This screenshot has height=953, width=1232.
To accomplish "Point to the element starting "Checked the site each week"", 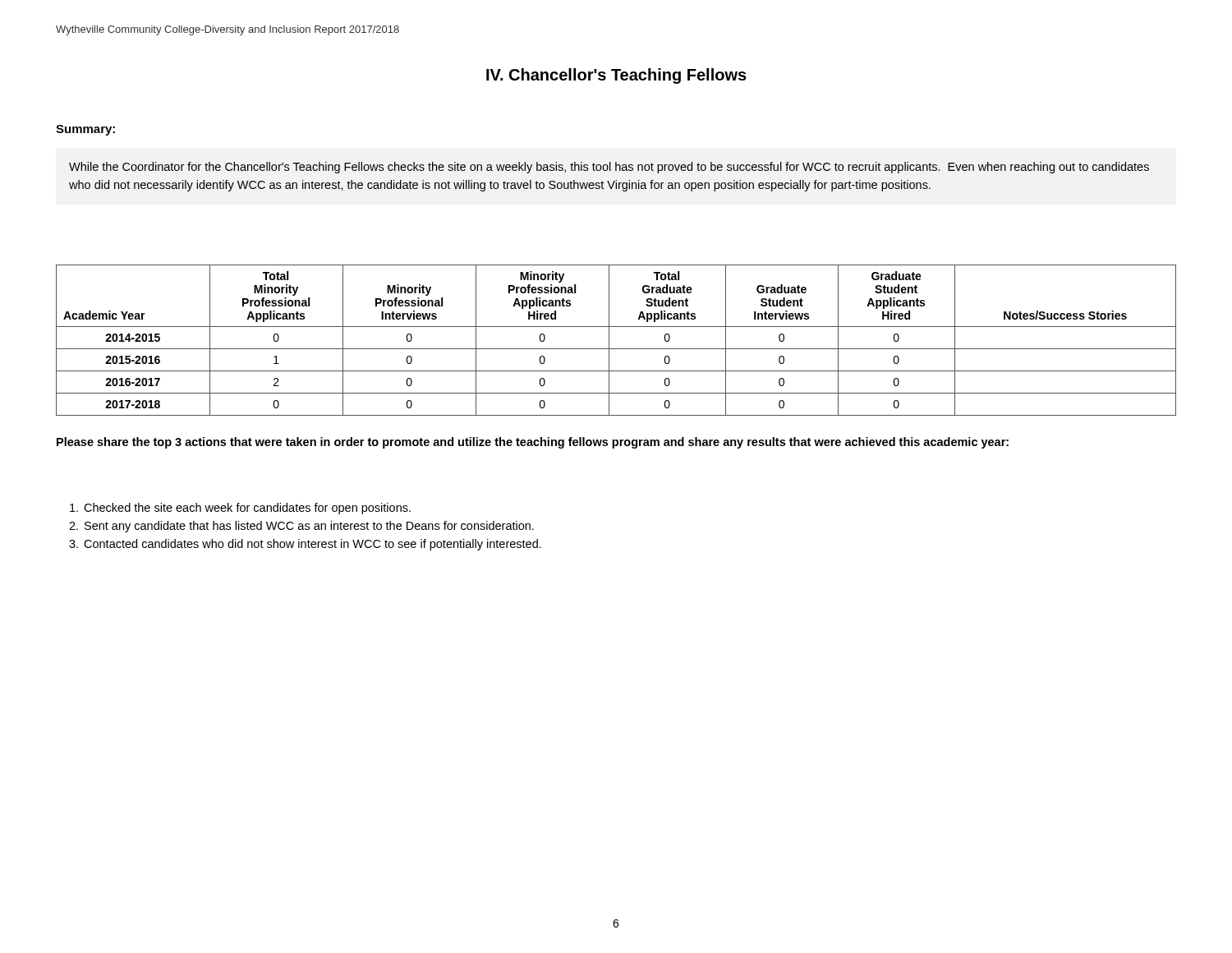I will tap(234, 508).
